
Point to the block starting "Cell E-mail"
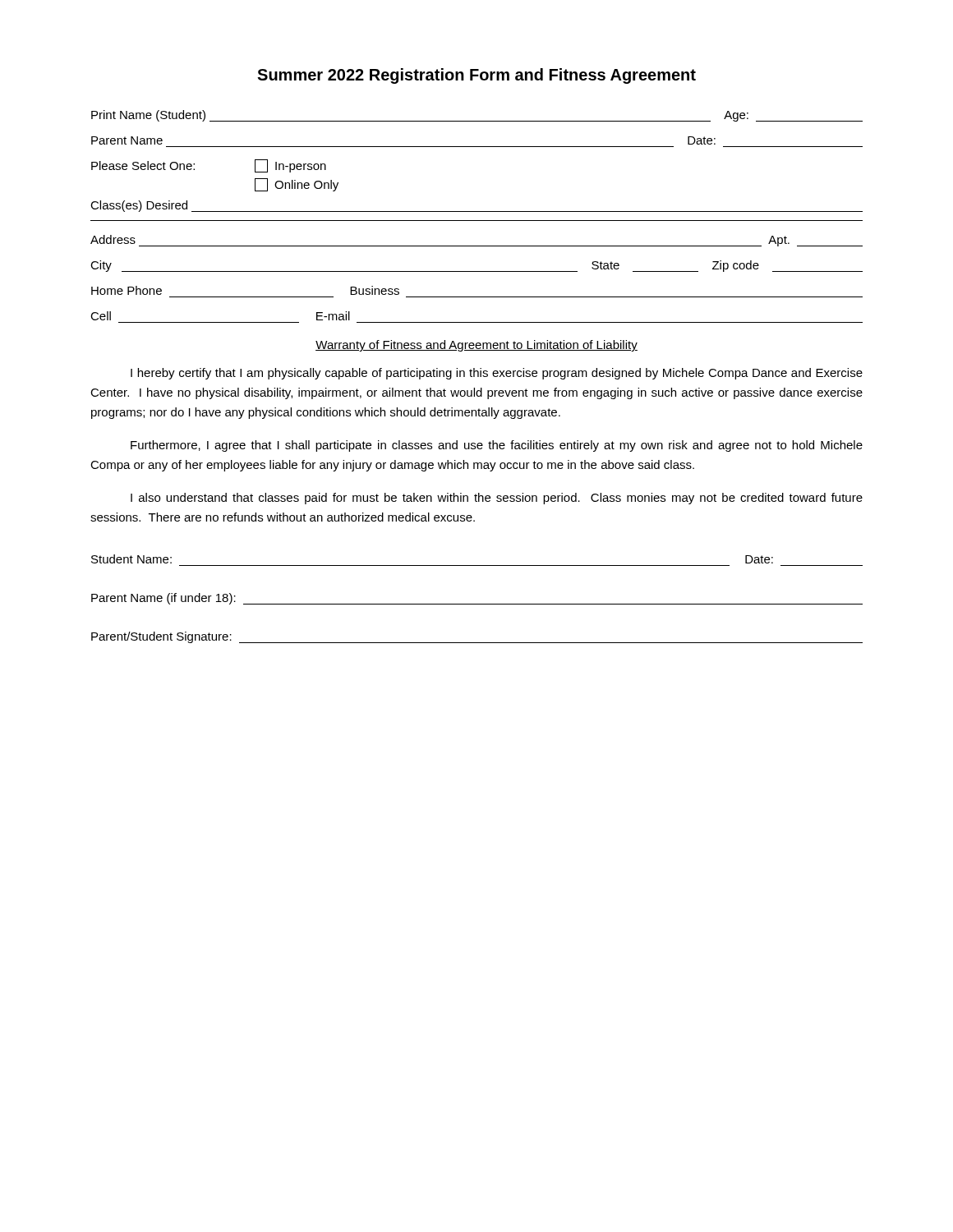point(476,316)
